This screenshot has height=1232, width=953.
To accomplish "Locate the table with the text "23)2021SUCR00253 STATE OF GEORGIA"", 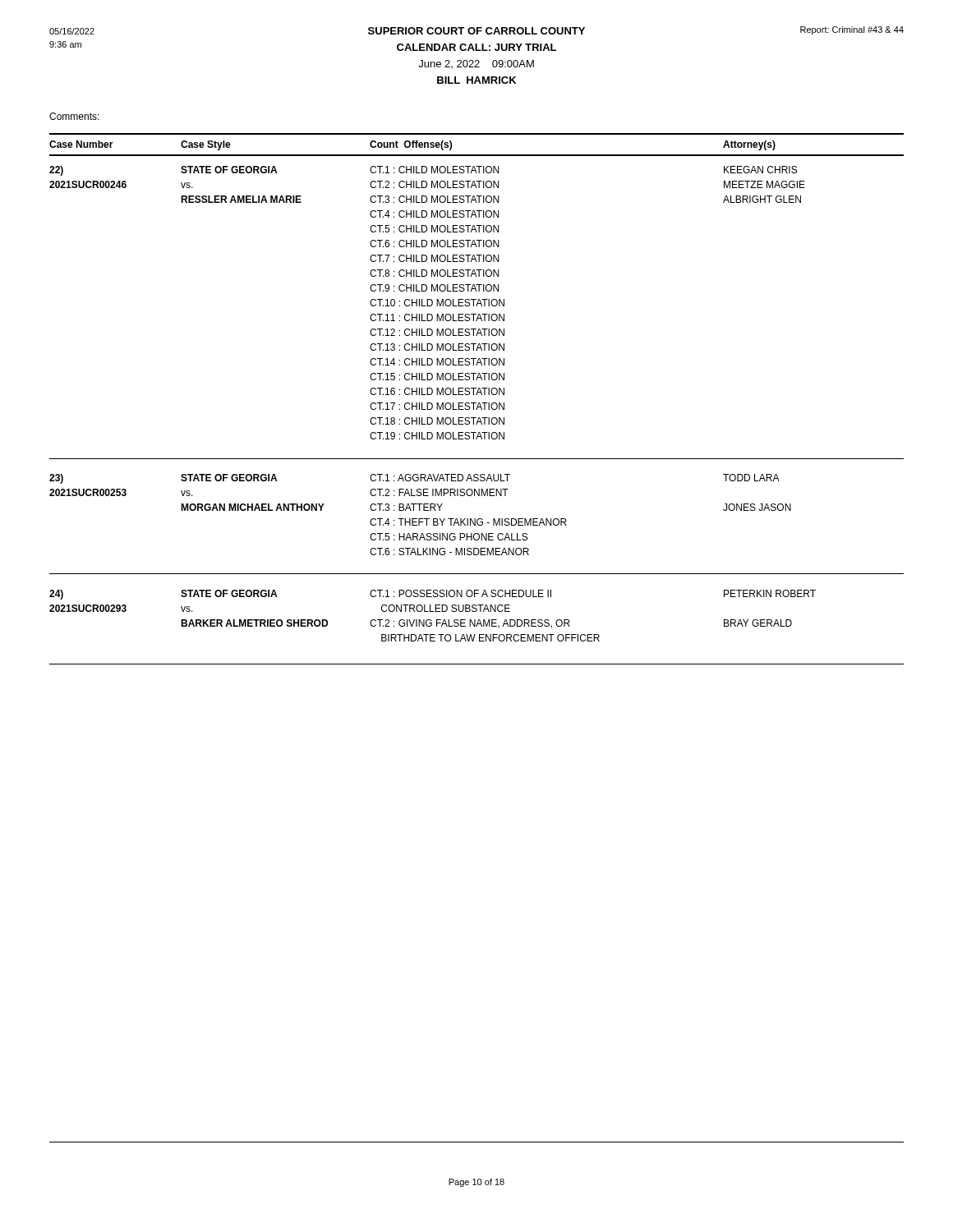I will [476, 515].
